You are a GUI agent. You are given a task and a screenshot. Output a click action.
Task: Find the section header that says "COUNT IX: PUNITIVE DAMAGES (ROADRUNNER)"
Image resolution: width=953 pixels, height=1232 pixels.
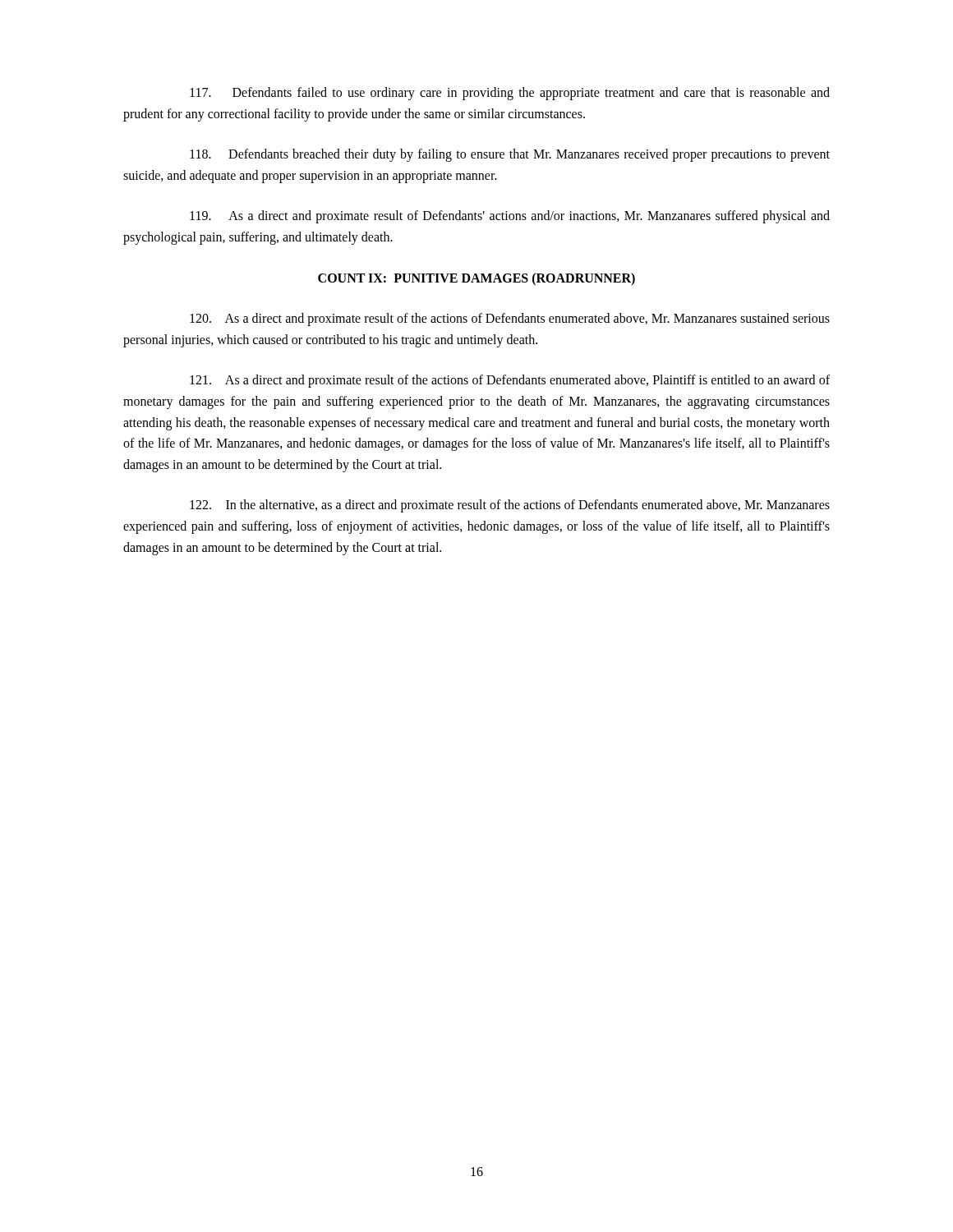[x=476, y=278]
